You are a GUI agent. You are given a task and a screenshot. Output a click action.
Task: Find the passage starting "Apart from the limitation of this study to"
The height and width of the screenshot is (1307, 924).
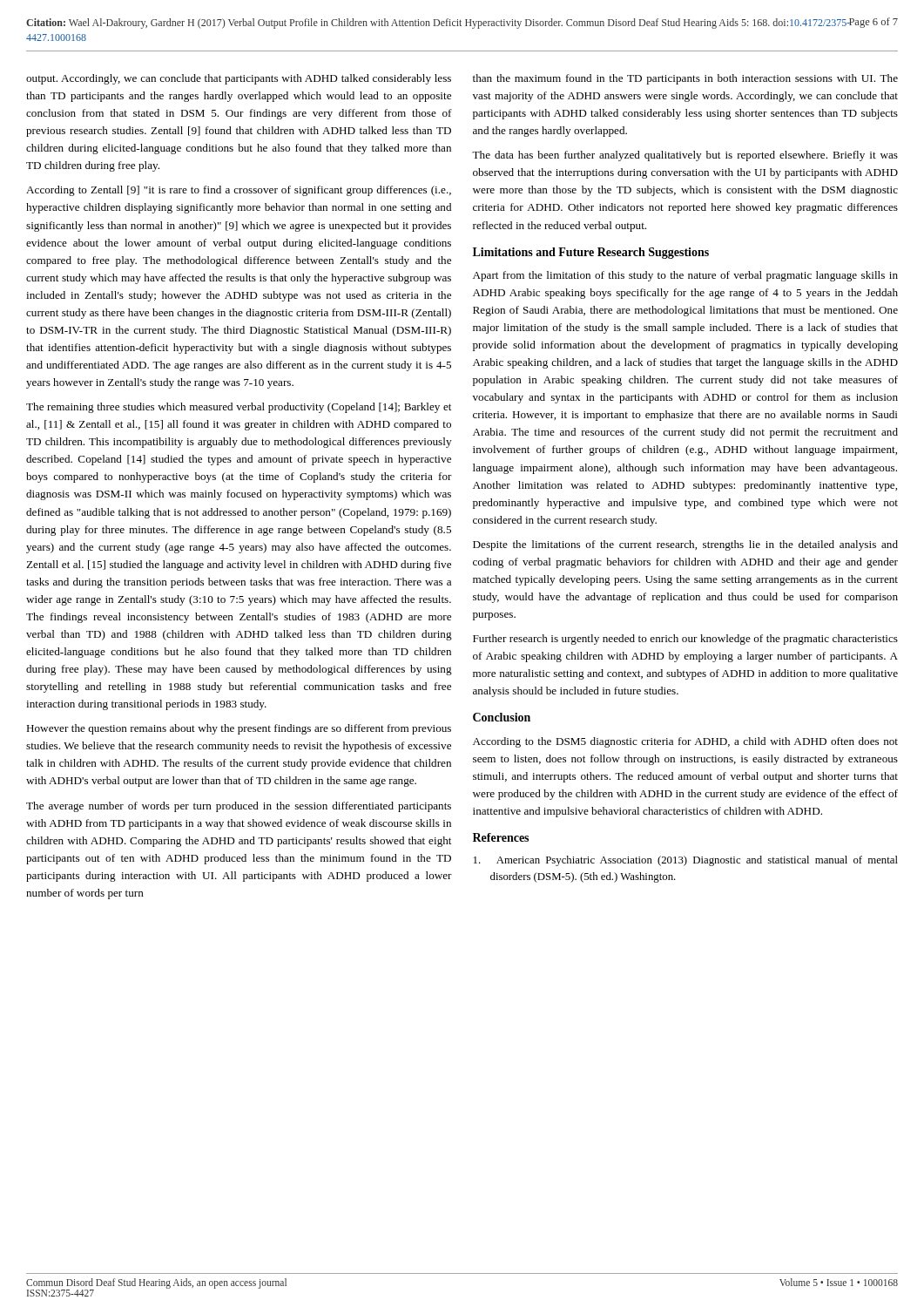[685, 398]
